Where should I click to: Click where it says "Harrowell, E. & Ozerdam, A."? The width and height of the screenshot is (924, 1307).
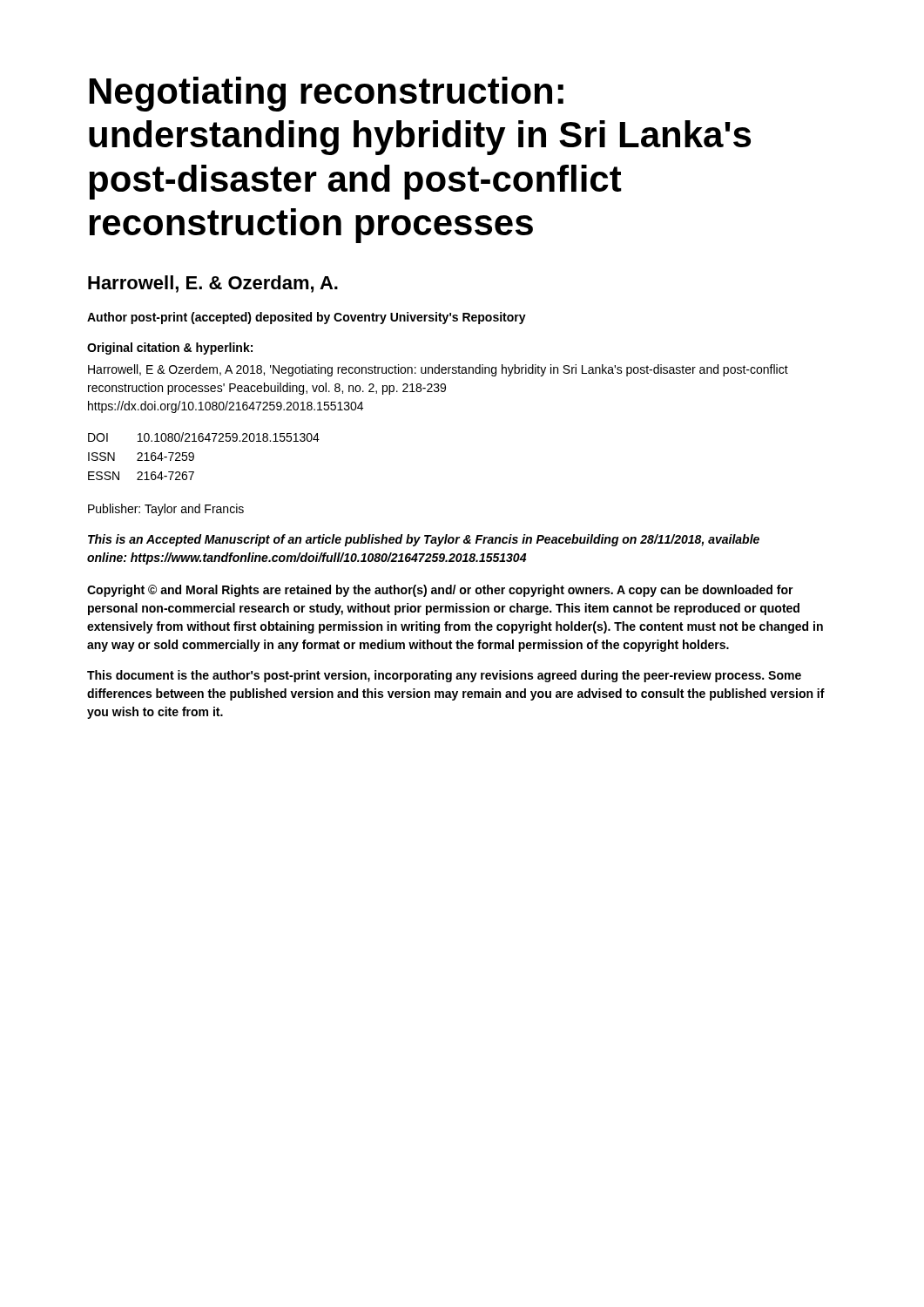point(213,282)
